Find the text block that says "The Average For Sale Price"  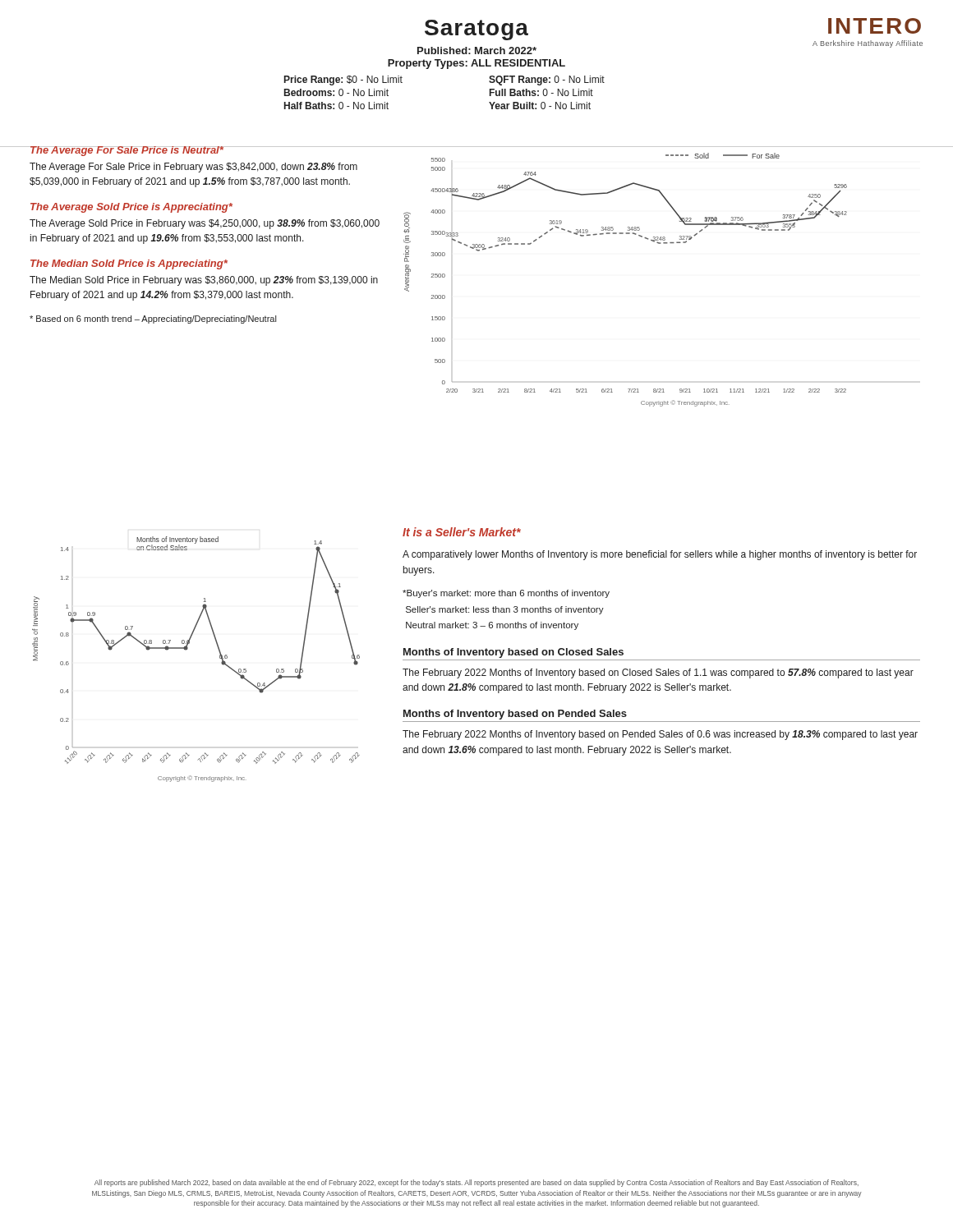tap(194, 174)
